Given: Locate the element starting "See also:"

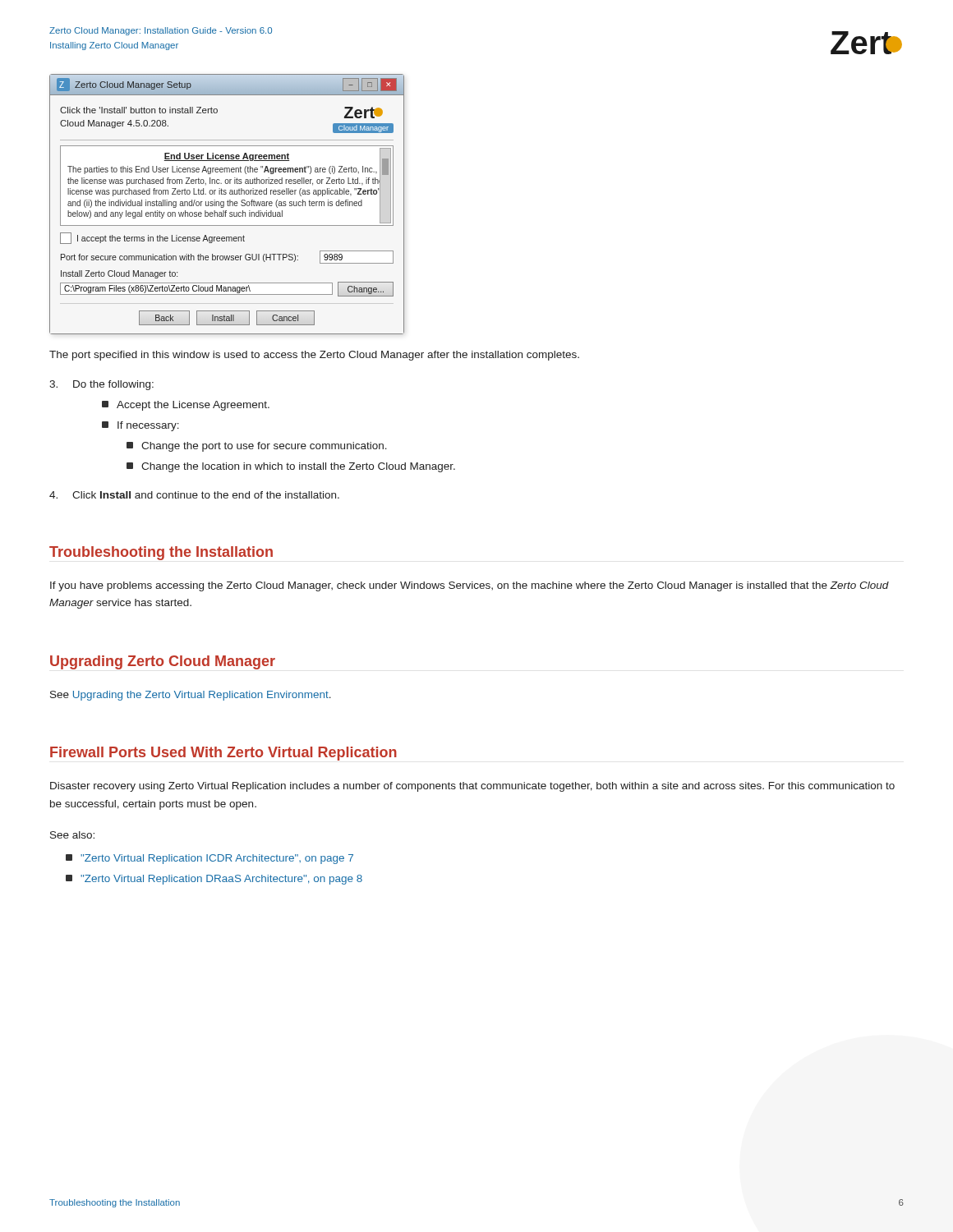Looking at the screenshot, I should point(72,835).
